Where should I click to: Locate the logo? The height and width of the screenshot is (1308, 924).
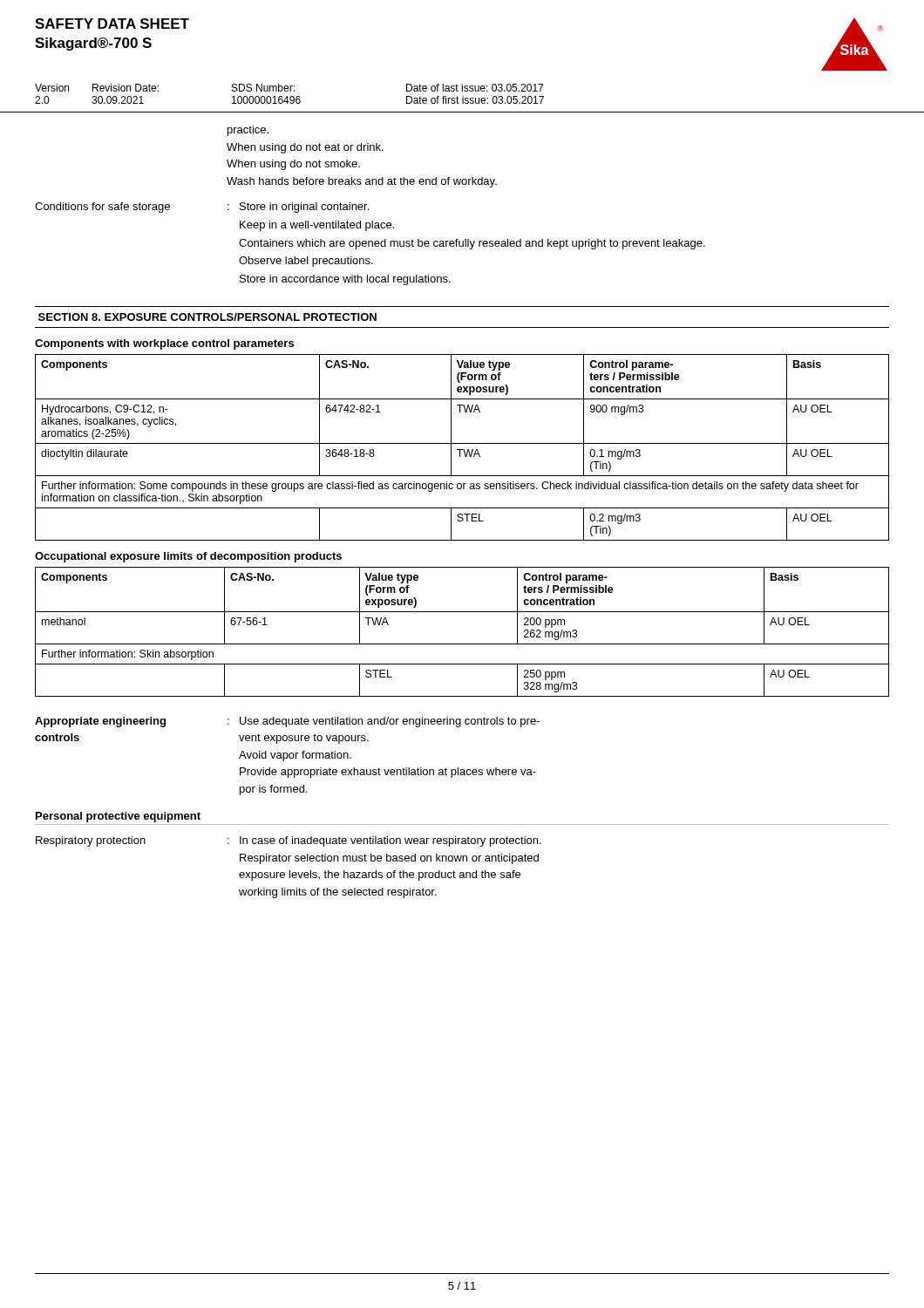point(854,45)
